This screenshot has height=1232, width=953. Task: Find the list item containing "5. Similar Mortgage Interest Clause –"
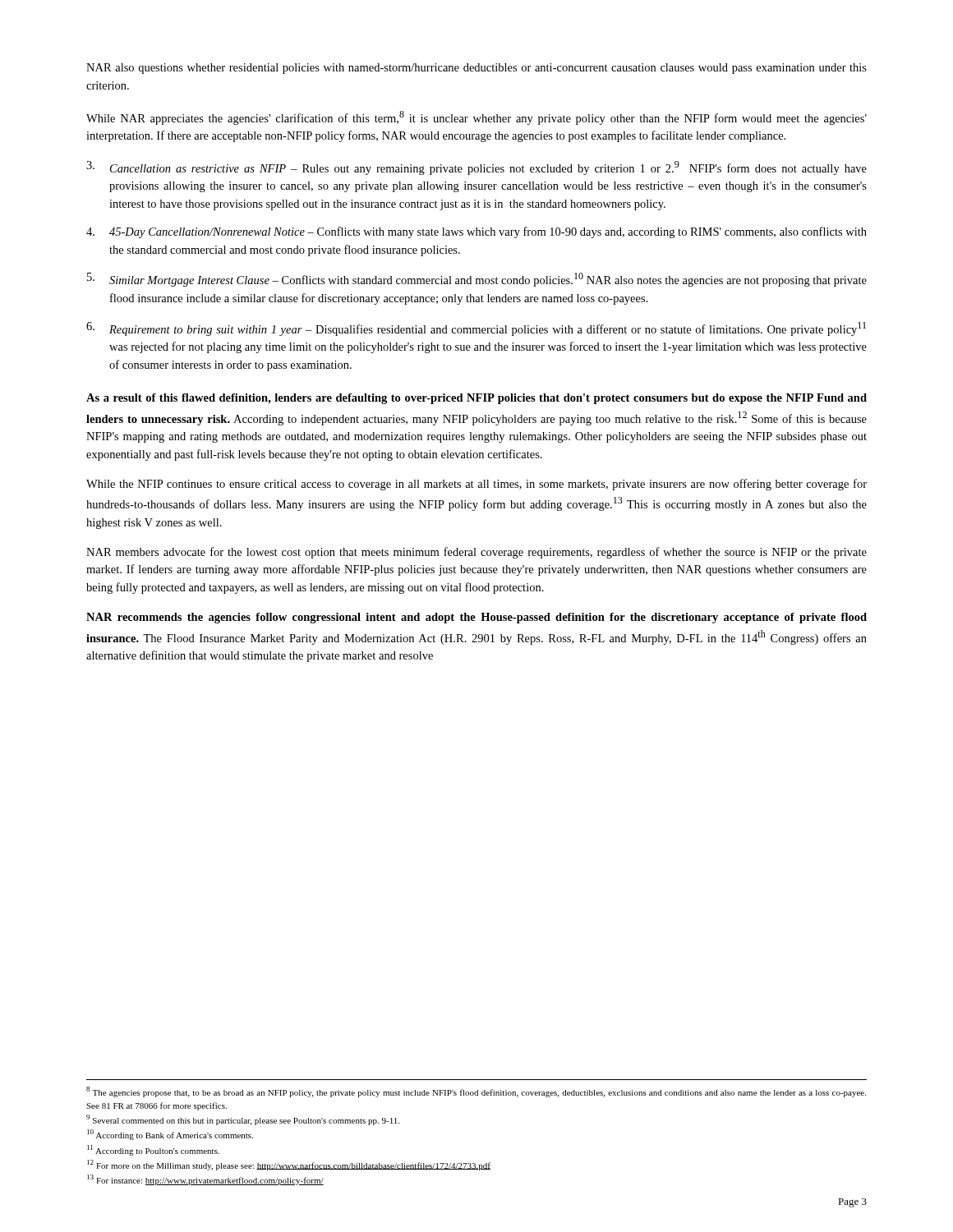tap(476, 288)
